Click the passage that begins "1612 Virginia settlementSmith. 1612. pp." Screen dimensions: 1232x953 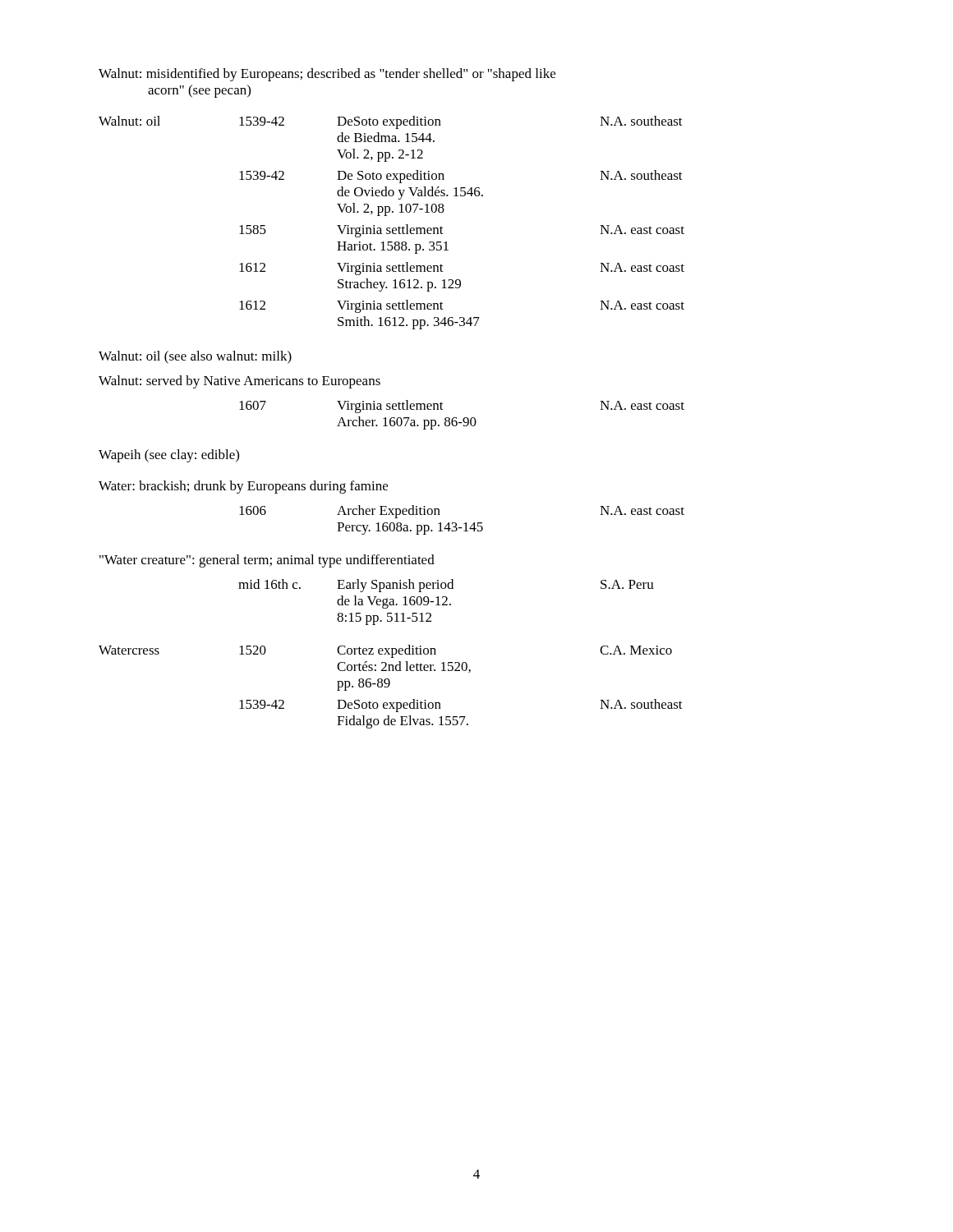pyautogui.click(x=462, y=315)
